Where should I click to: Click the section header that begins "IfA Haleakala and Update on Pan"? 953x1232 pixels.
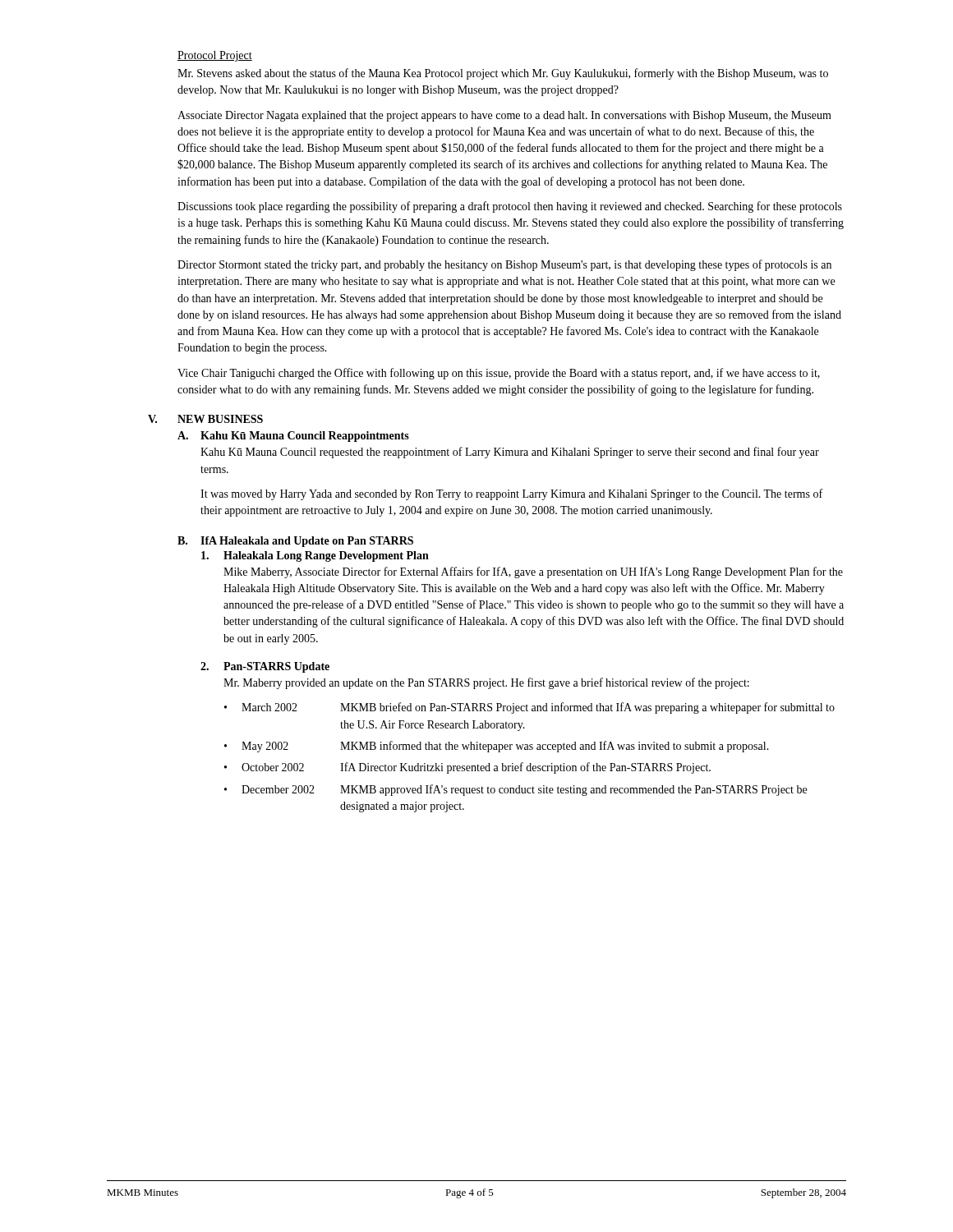(307, 540)
